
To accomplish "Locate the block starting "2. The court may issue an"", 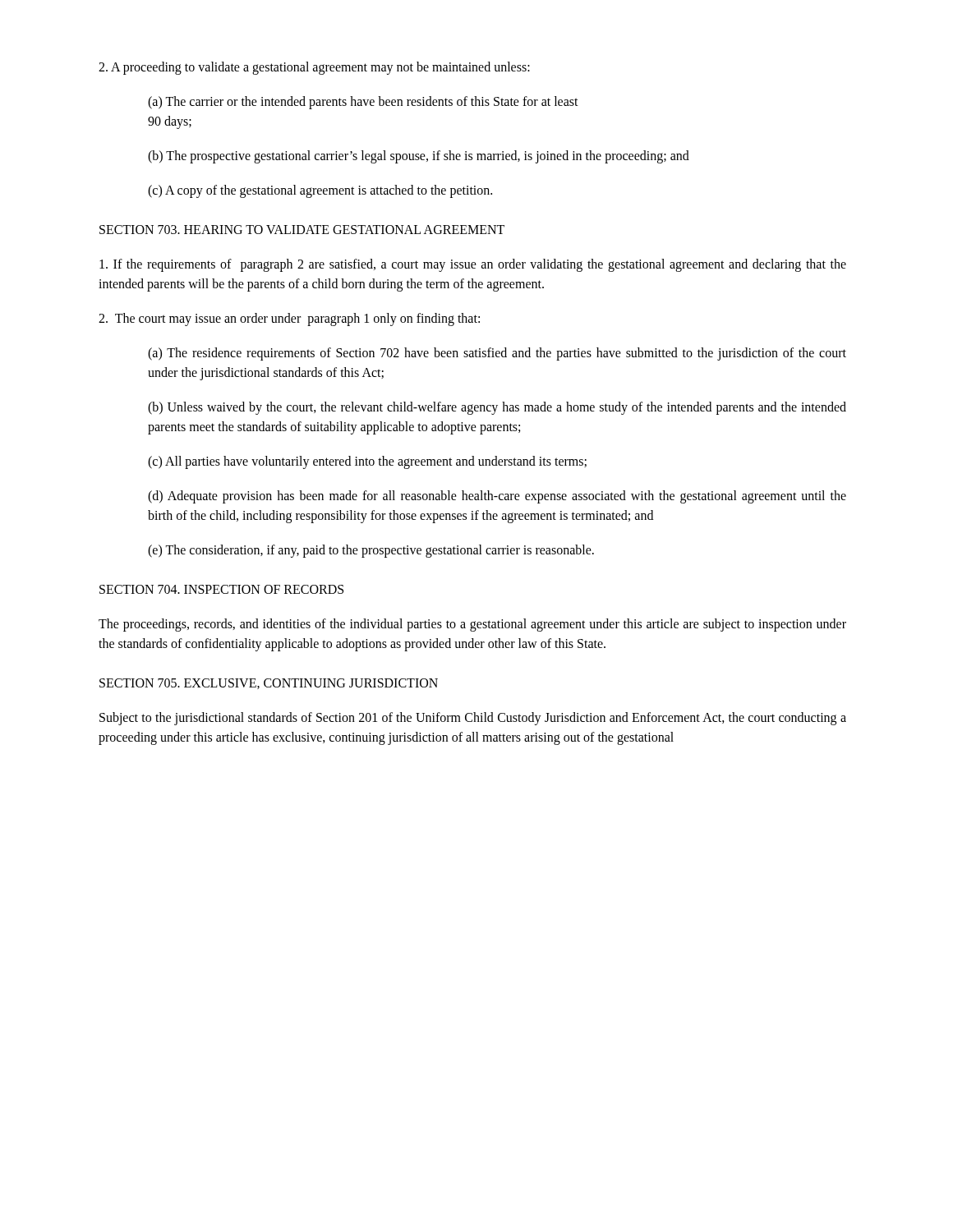I will tap(472, 319).
